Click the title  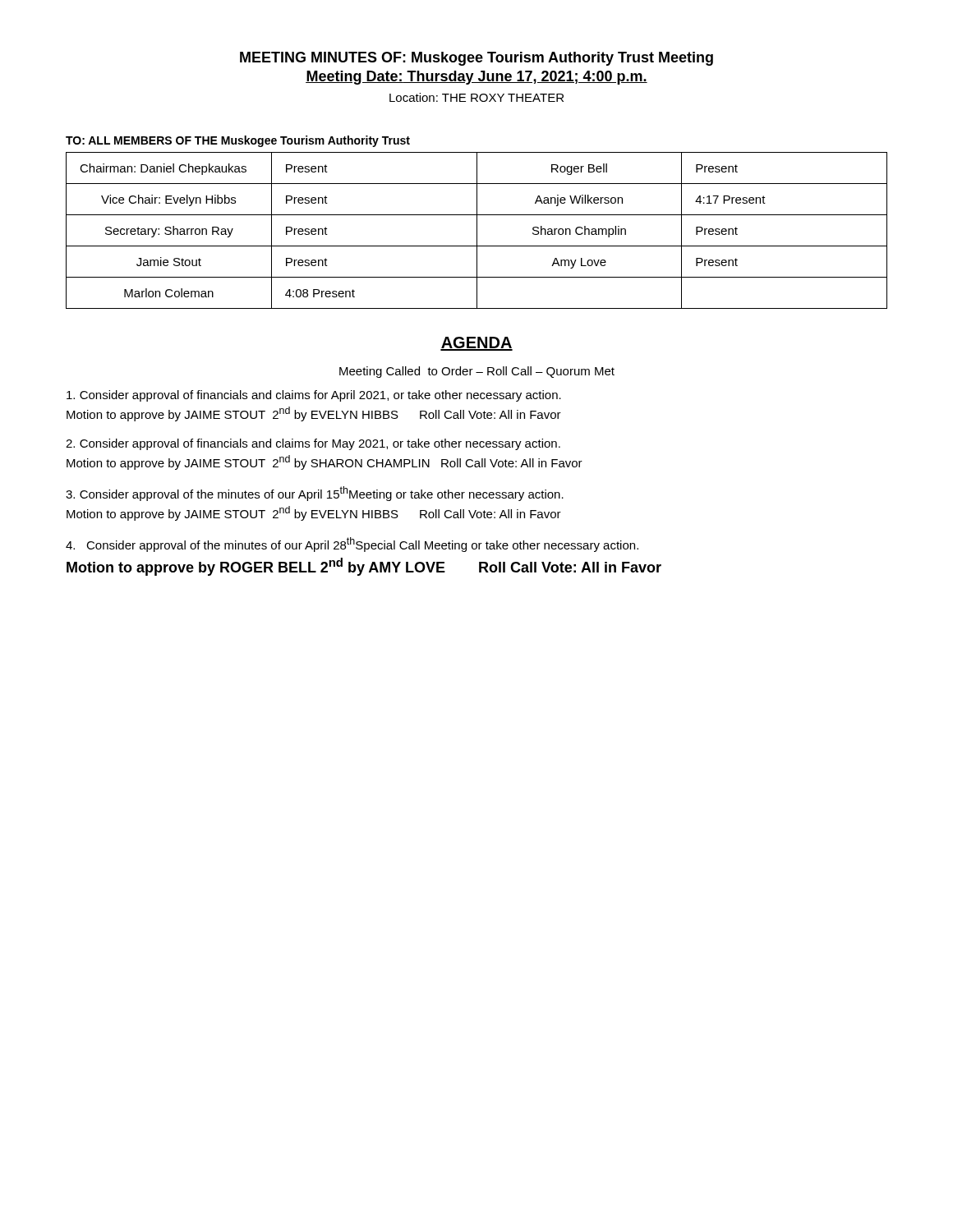click(476, 77)
